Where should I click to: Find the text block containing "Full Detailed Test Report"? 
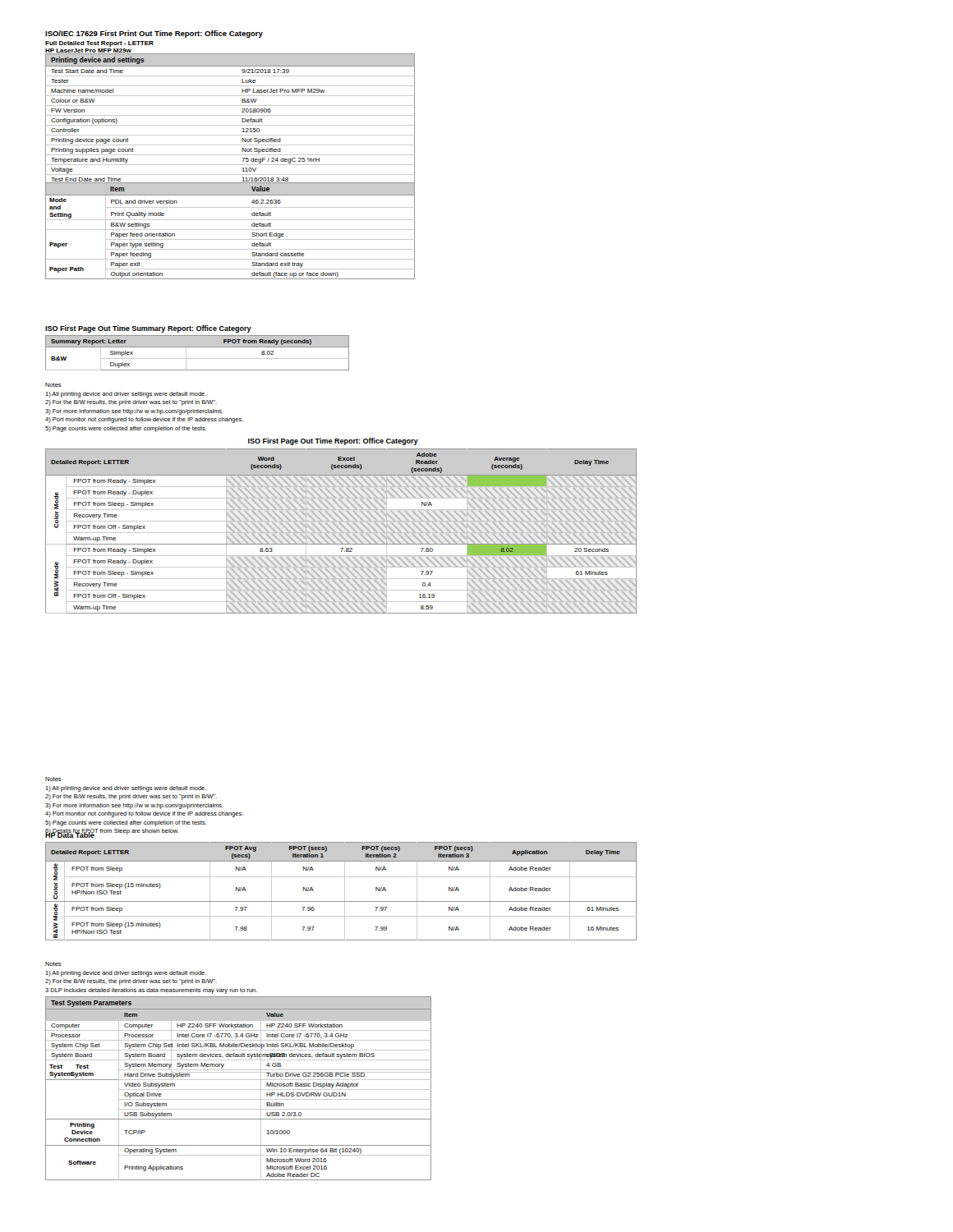click(99, 47)
